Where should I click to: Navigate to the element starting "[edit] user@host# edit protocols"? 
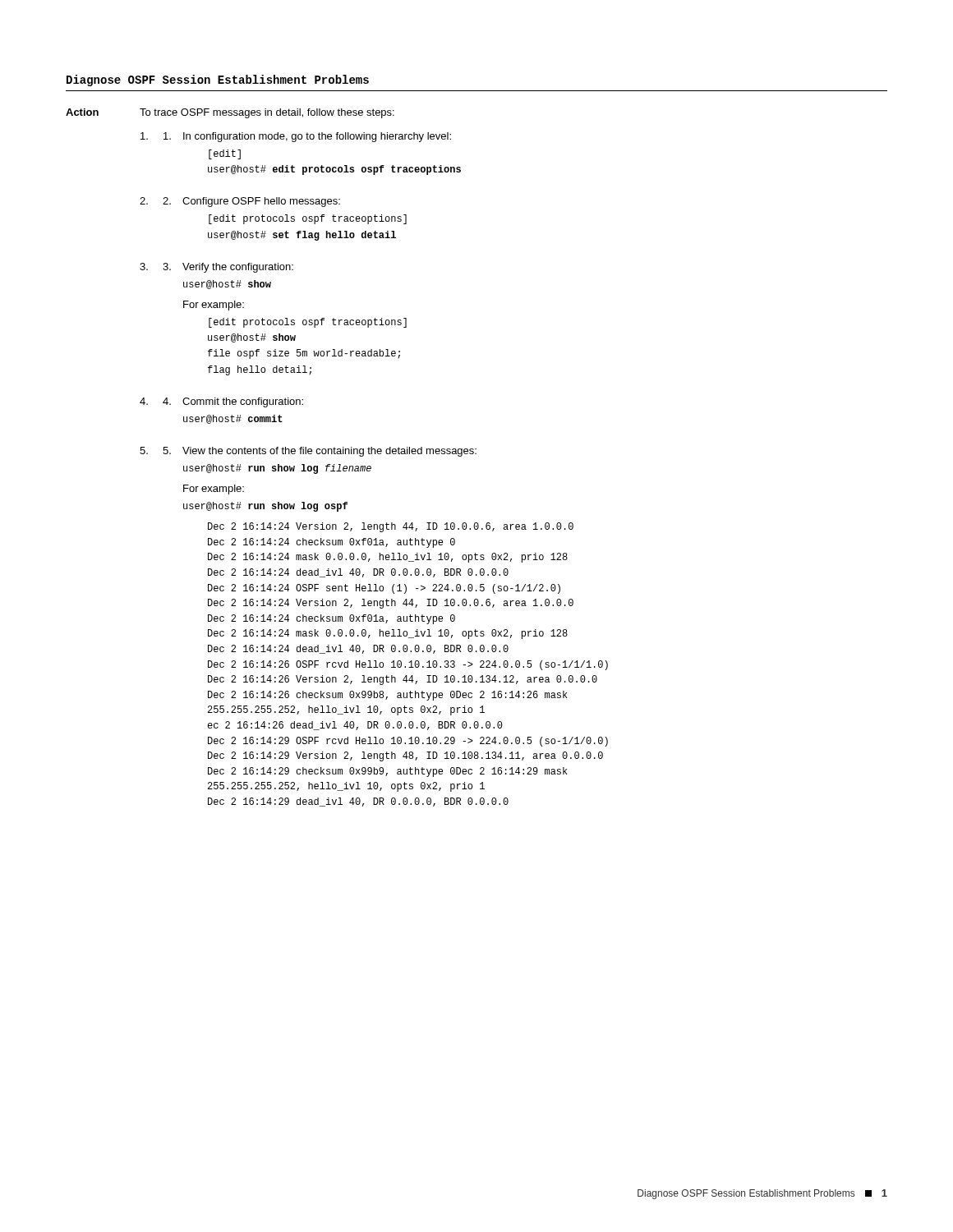pyautogui.click(x=334, y=162)
